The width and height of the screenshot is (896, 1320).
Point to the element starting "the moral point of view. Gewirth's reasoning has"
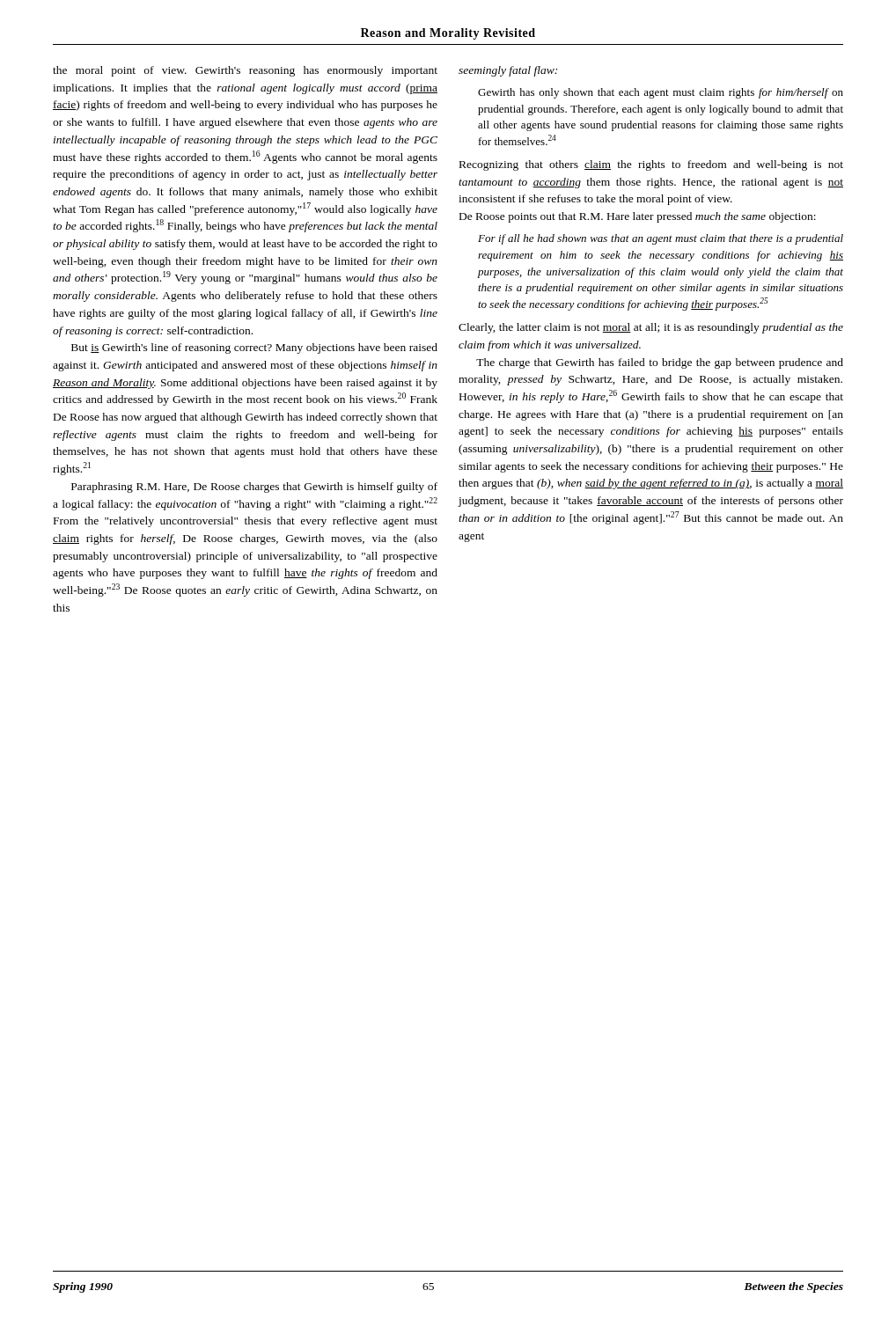245,339
